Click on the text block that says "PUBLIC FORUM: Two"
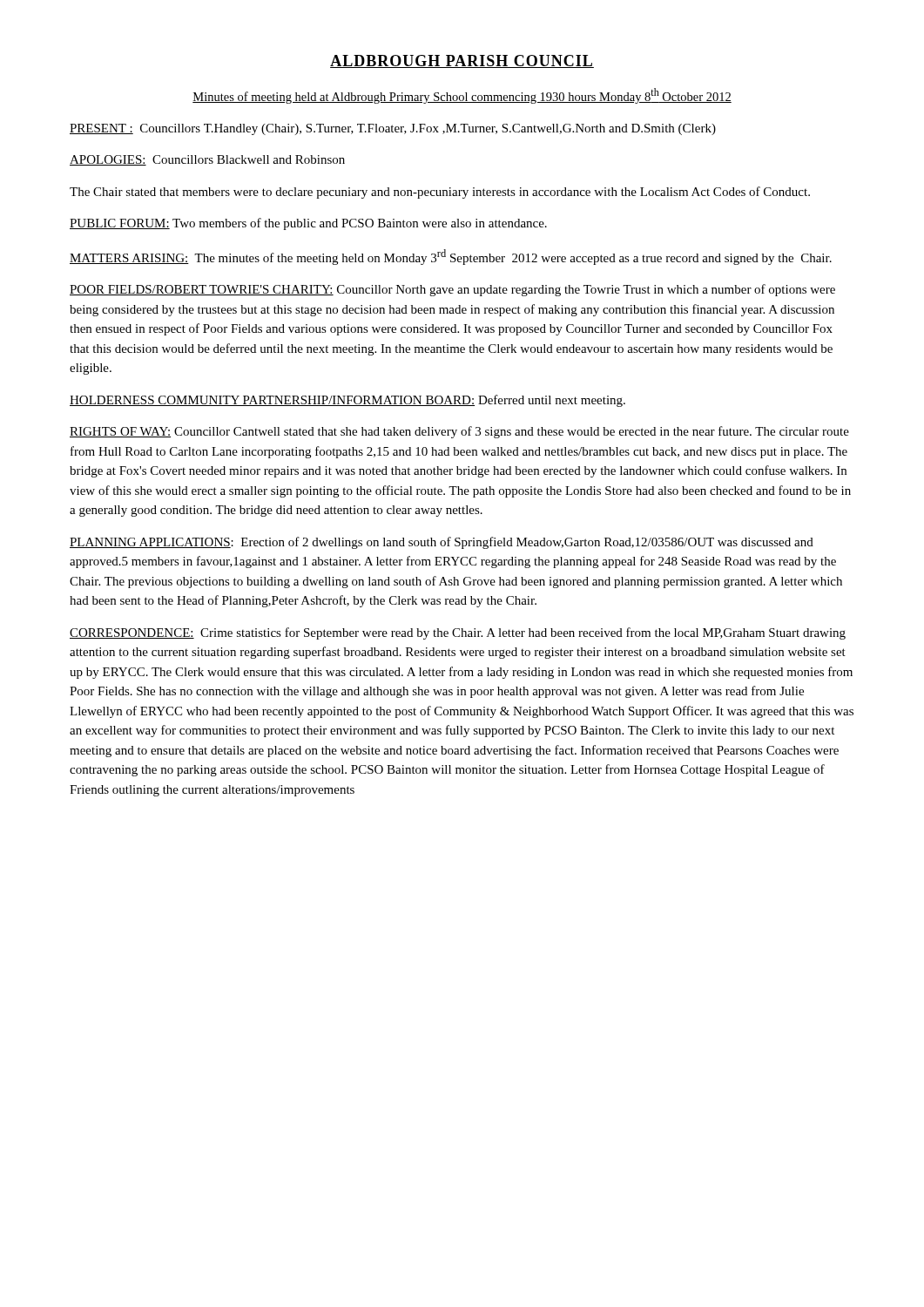The image size is (924, 1307). point(309,223)
